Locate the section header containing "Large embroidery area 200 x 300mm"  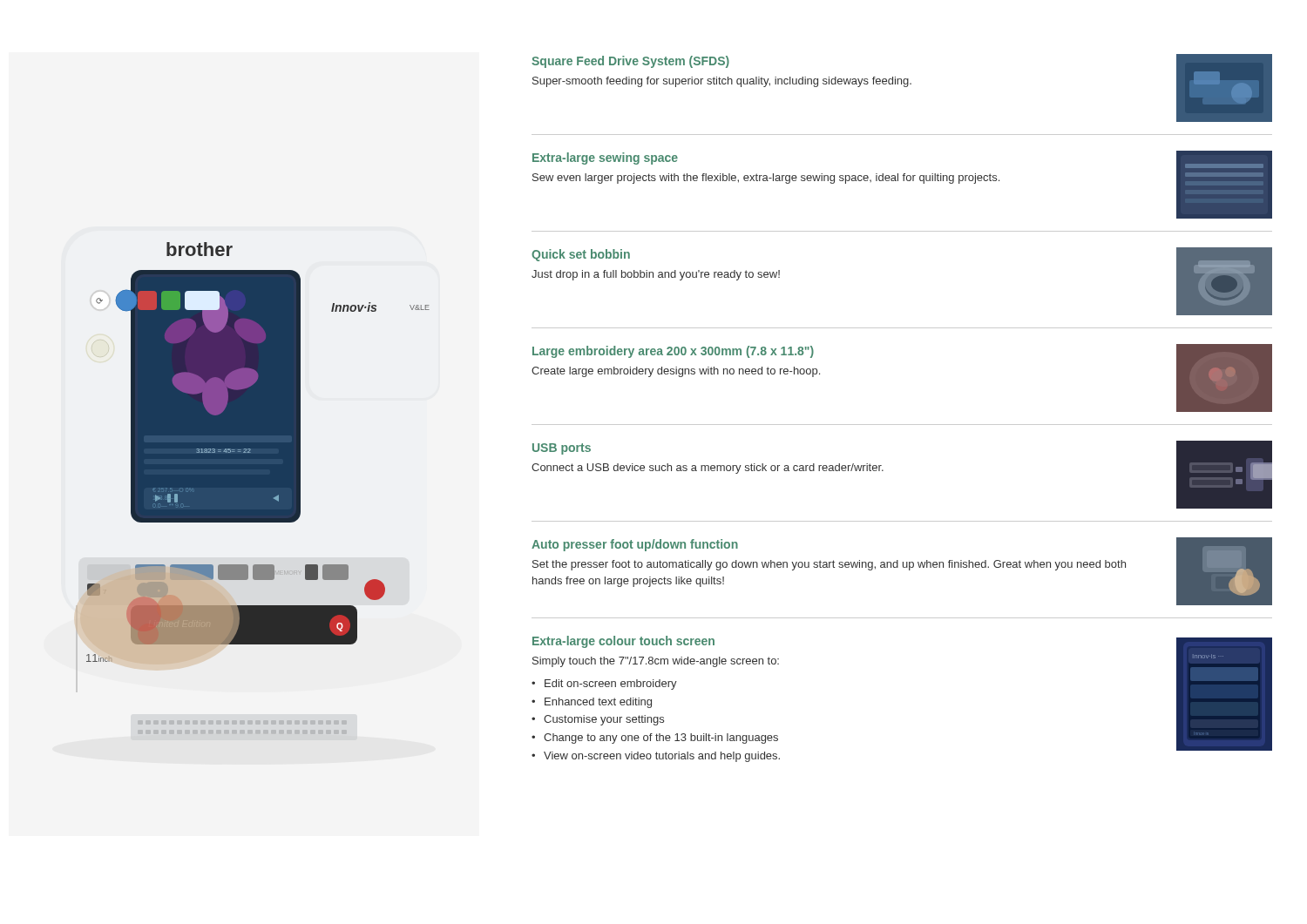tap(673, 351)
